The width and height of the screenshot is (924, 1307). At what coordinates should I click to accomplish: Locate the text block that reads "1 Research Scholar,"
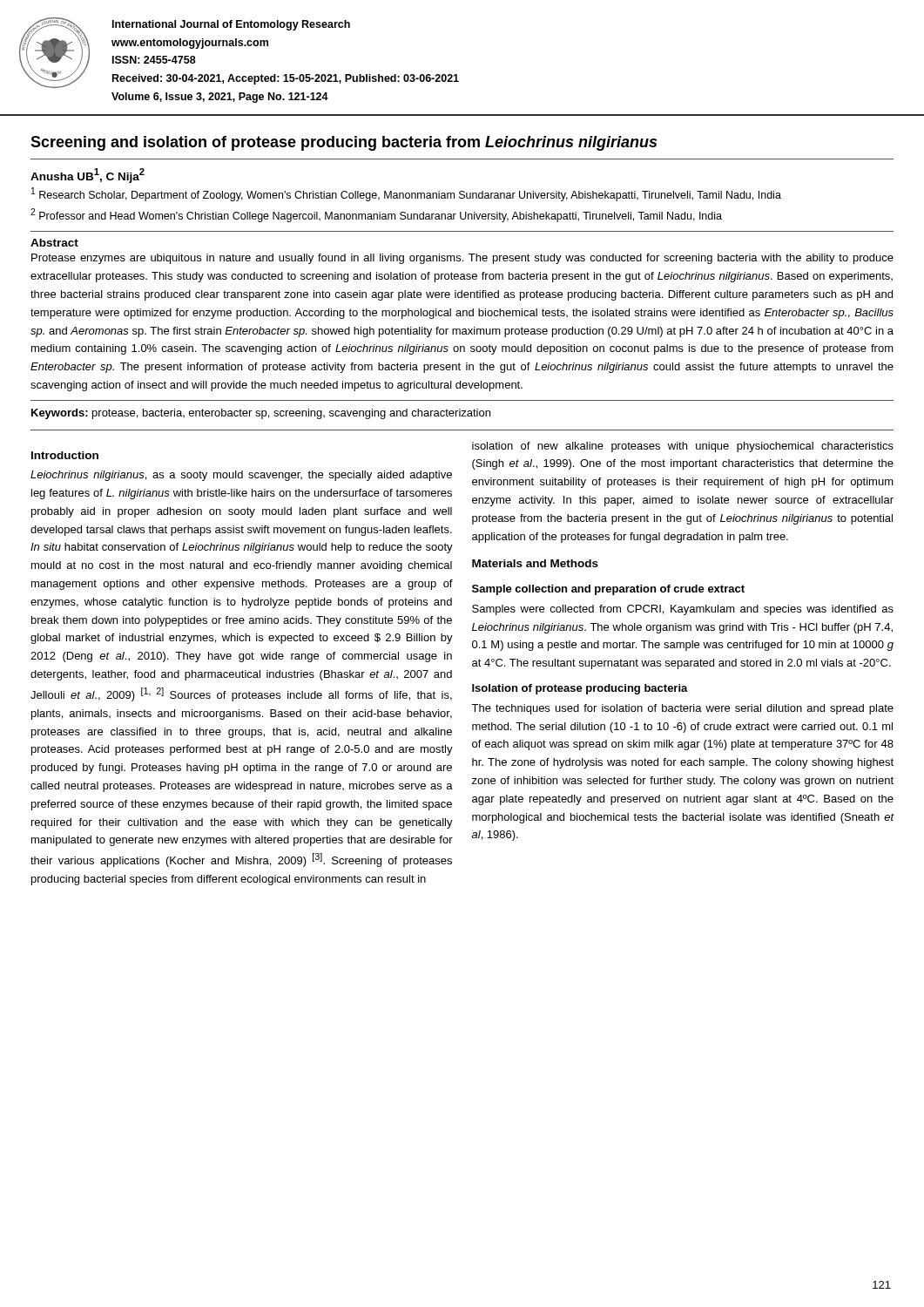406,194
